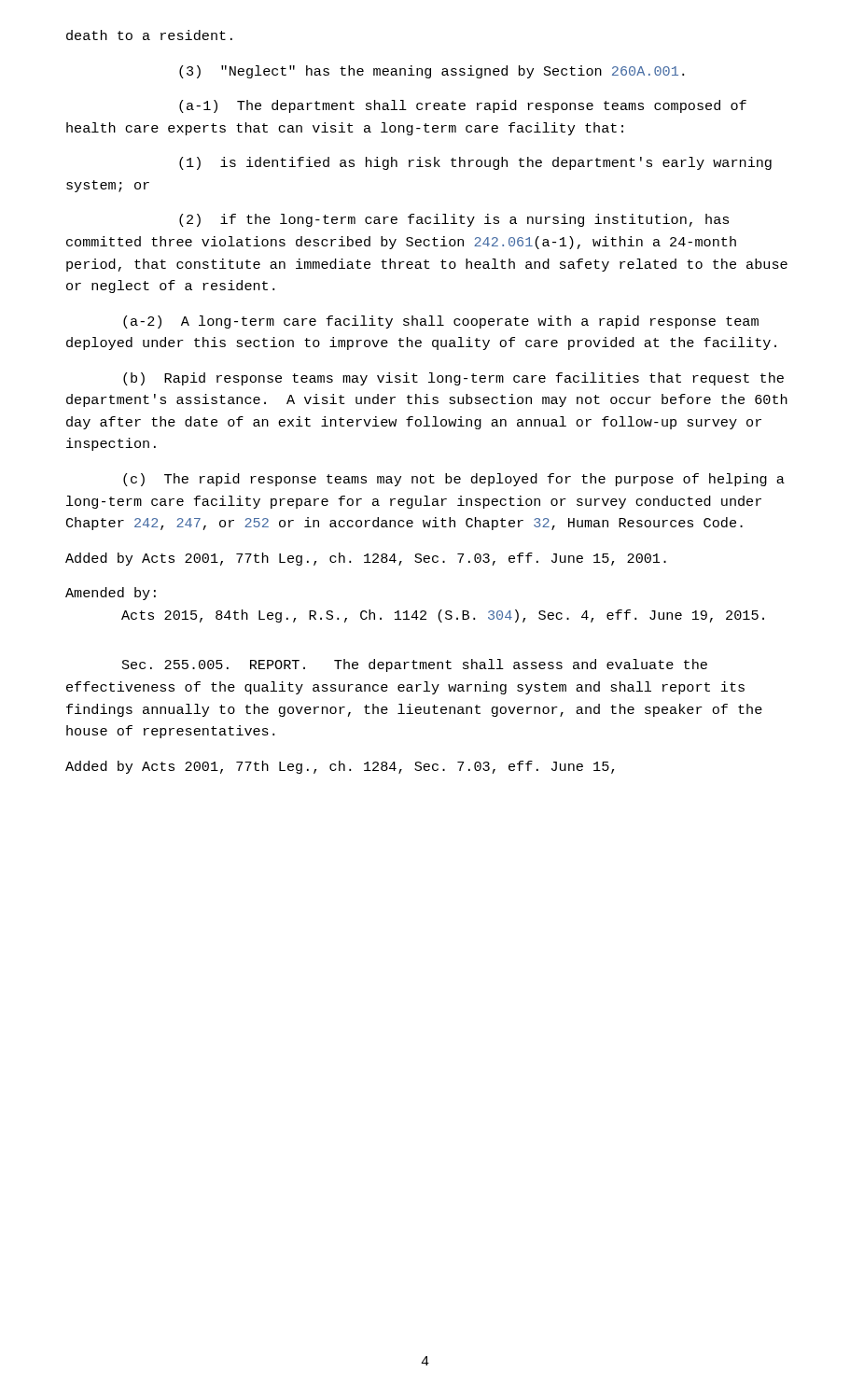Screen dimensions: 1400x850
Task: Locate the block of text that opens with "(2) if the long-term care facility is"
Action: pos(427,254)
